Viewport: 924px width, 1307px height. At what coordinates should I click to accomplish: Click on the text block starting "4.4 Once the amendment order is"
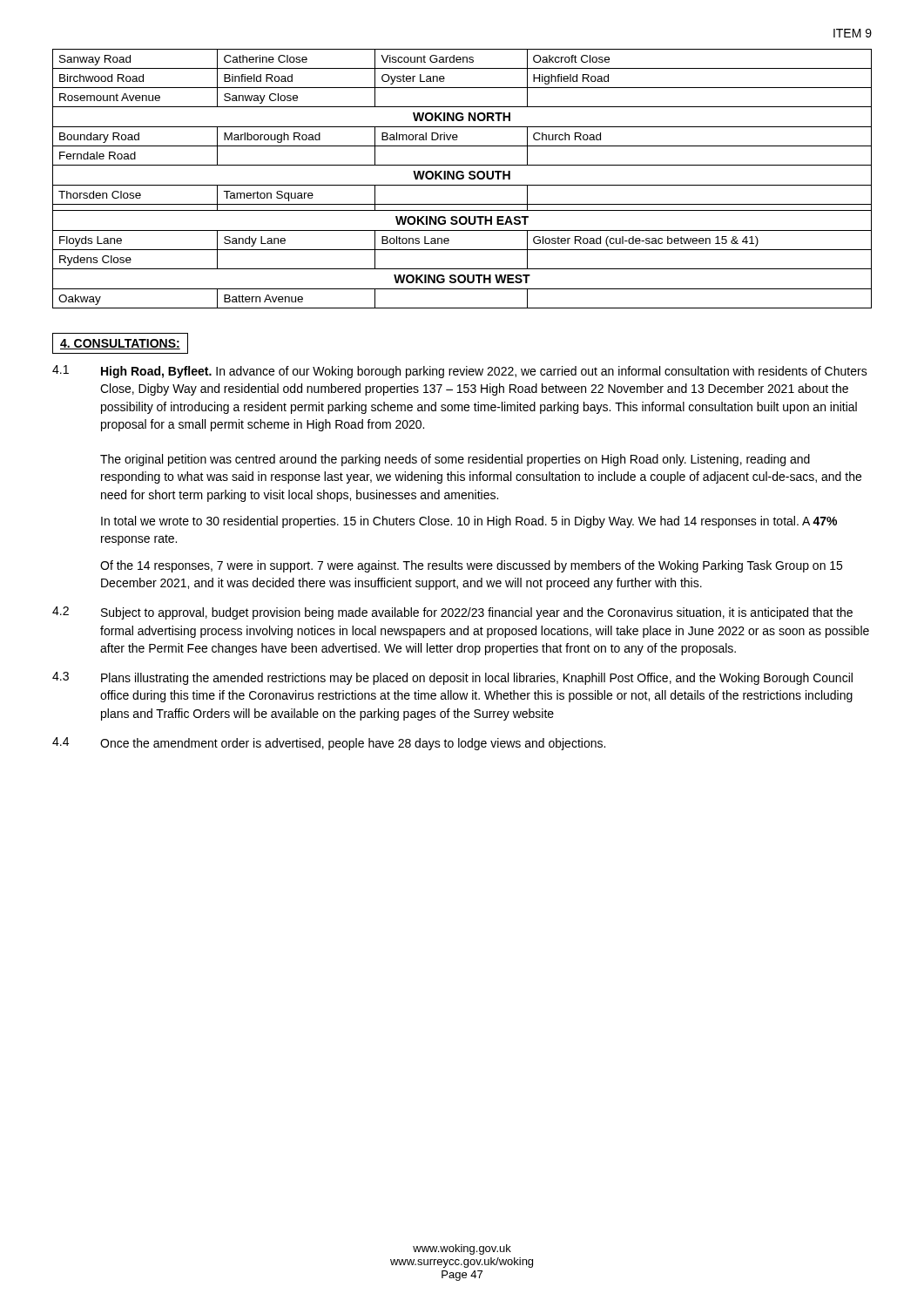pyautogui.click(x=462, y=743)
